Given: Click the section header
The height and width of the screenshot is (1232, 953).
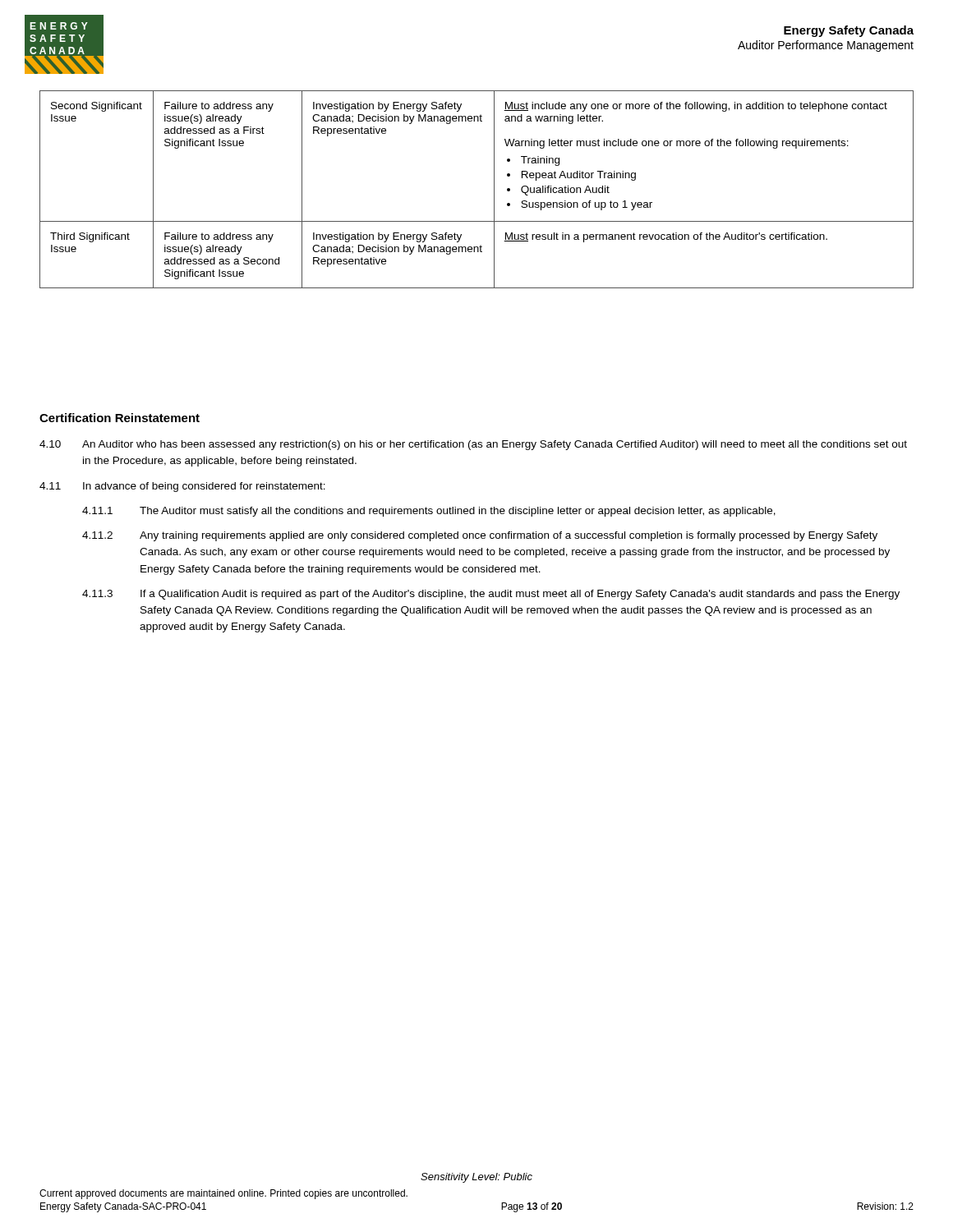Looking at the screenshot, I should 120,418.
